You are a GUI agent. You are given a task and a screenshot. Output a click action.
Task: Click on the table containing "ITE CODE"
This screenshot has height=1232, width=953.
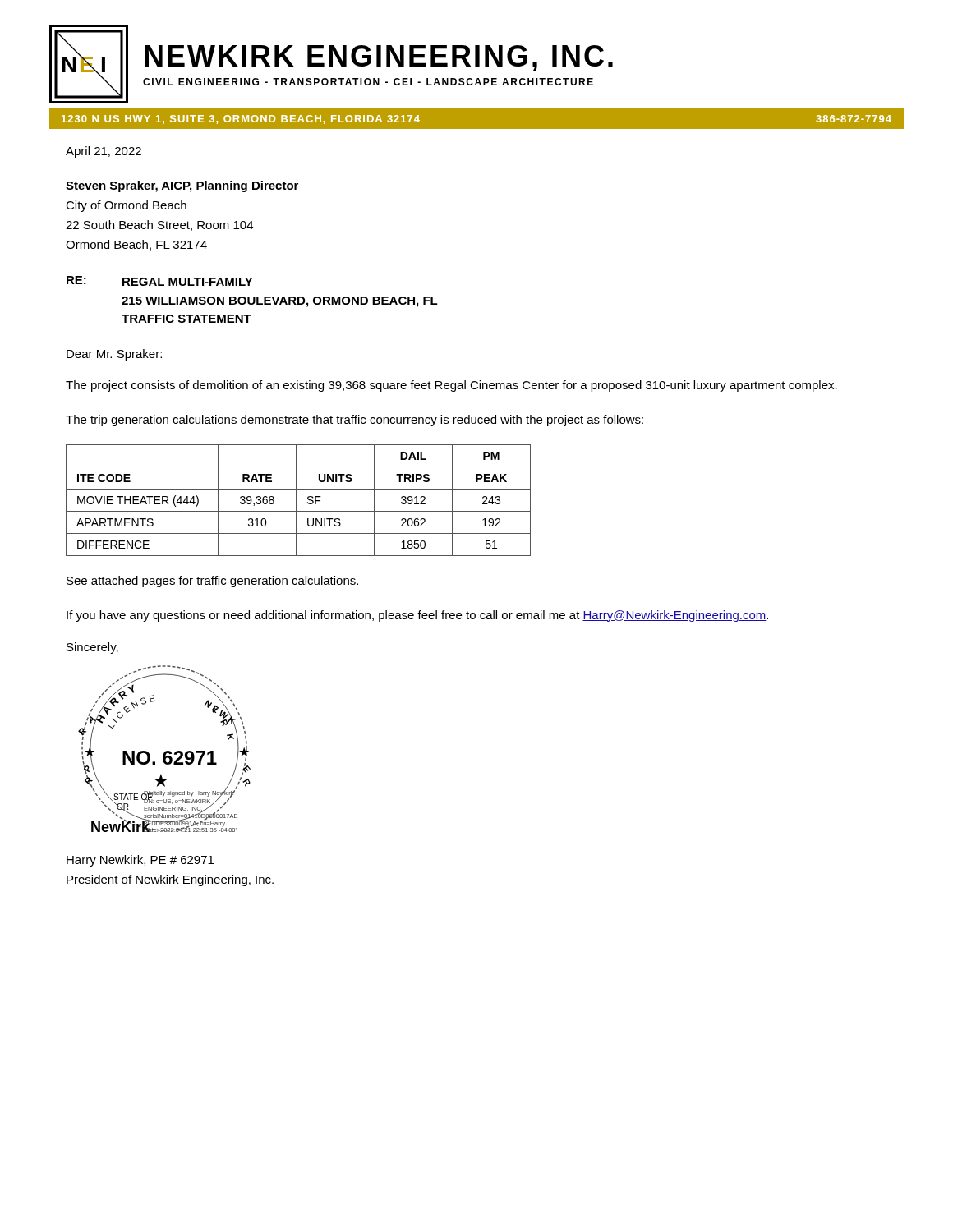[476, 500]
